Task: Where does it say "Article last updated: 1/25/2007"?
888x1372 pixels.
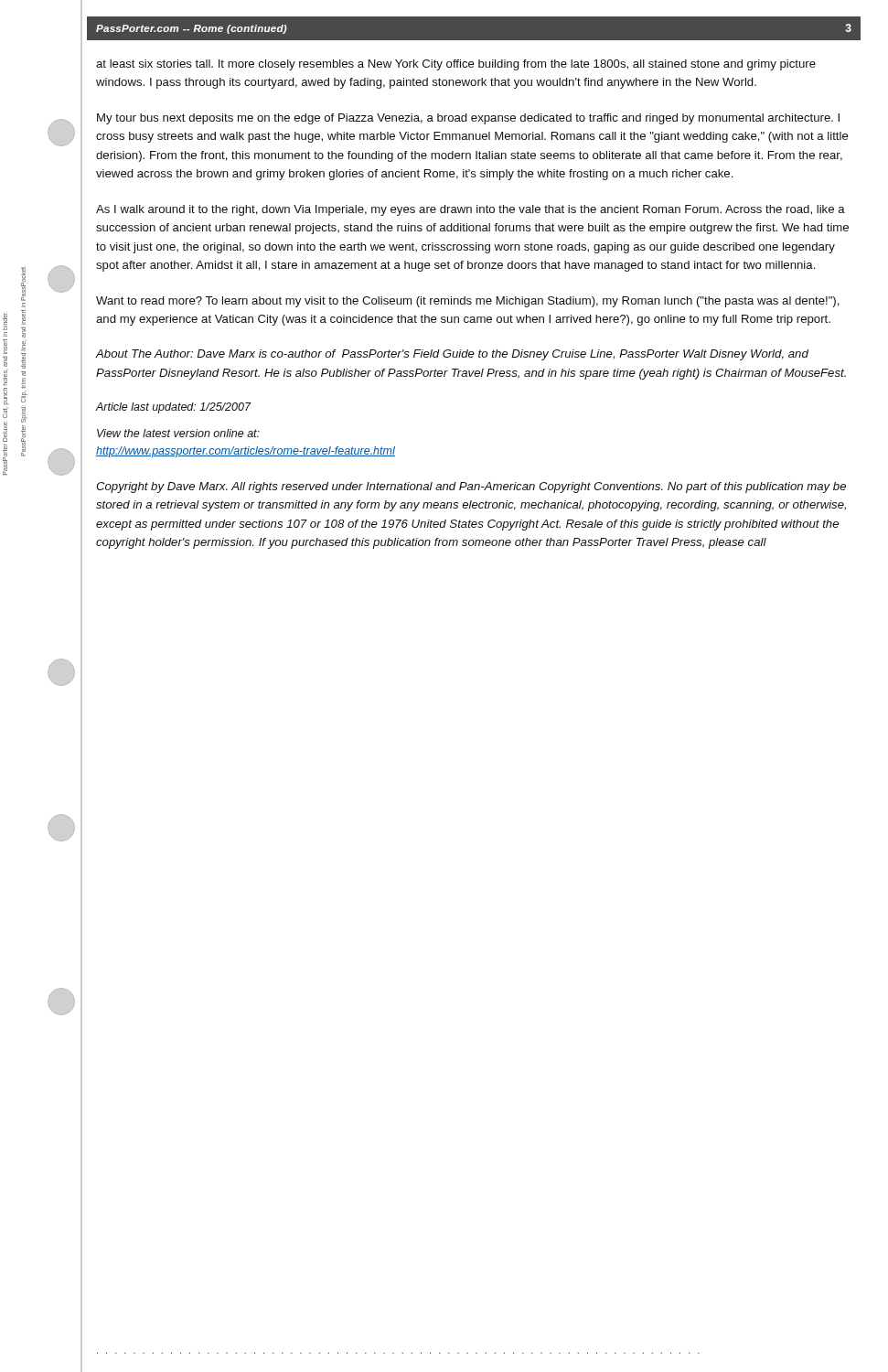Action: click(x=173, y=407)
